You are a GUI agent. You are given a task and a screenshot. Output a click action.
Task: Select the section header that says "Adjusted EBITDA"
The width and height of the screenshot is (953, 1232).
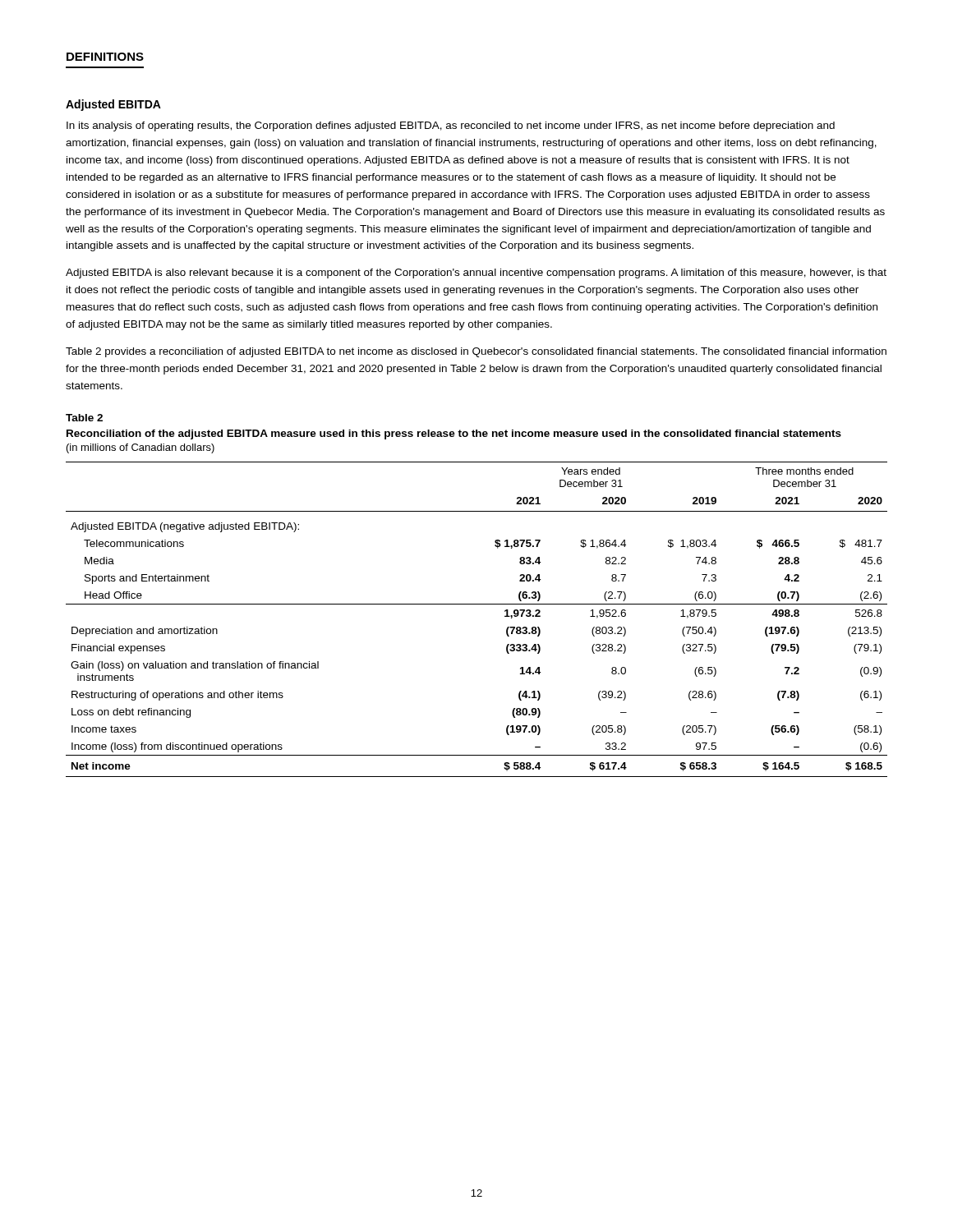pyautogui.click(x=113, y=105)
